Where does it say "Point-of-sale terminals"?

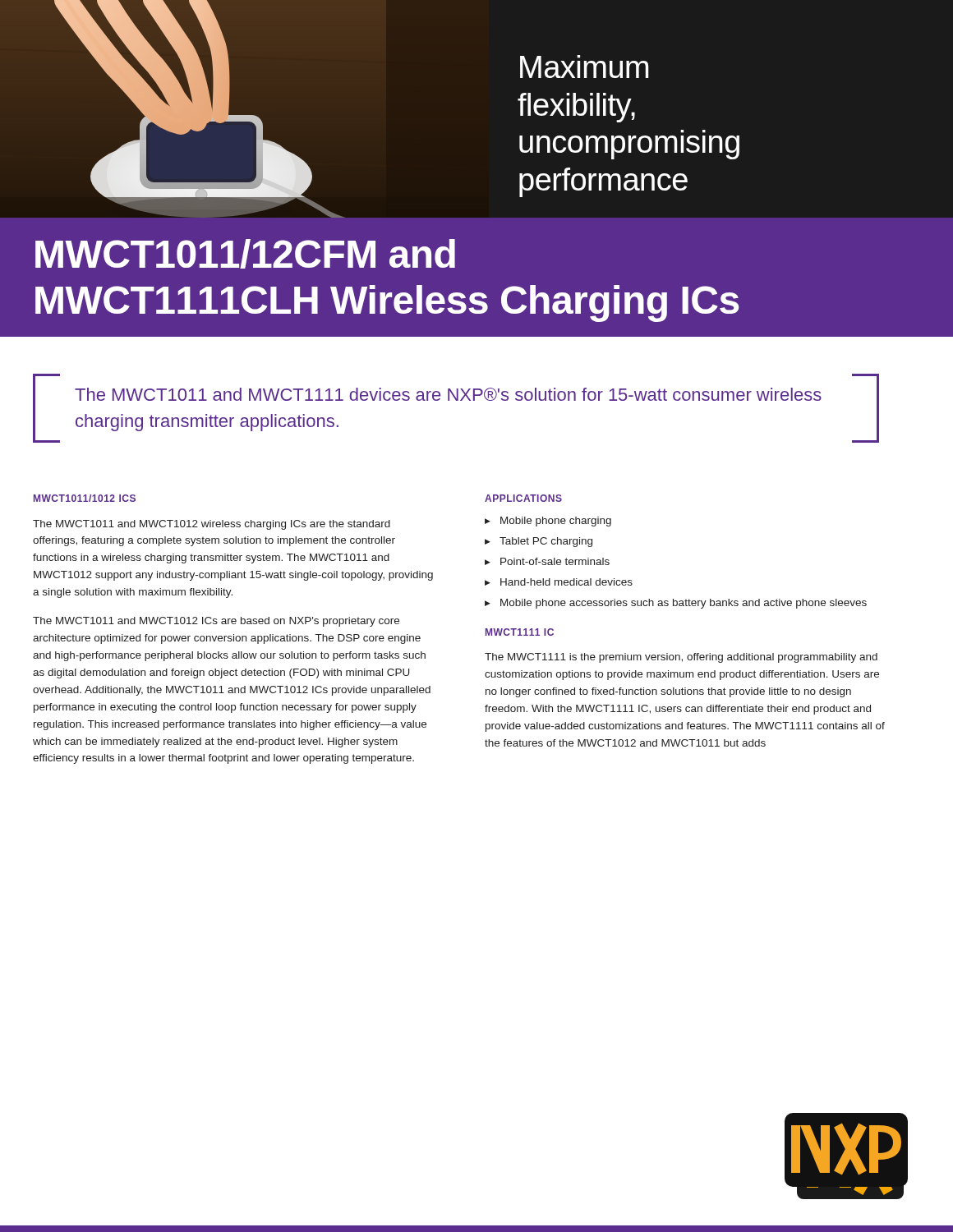click(x=555, y=561)
